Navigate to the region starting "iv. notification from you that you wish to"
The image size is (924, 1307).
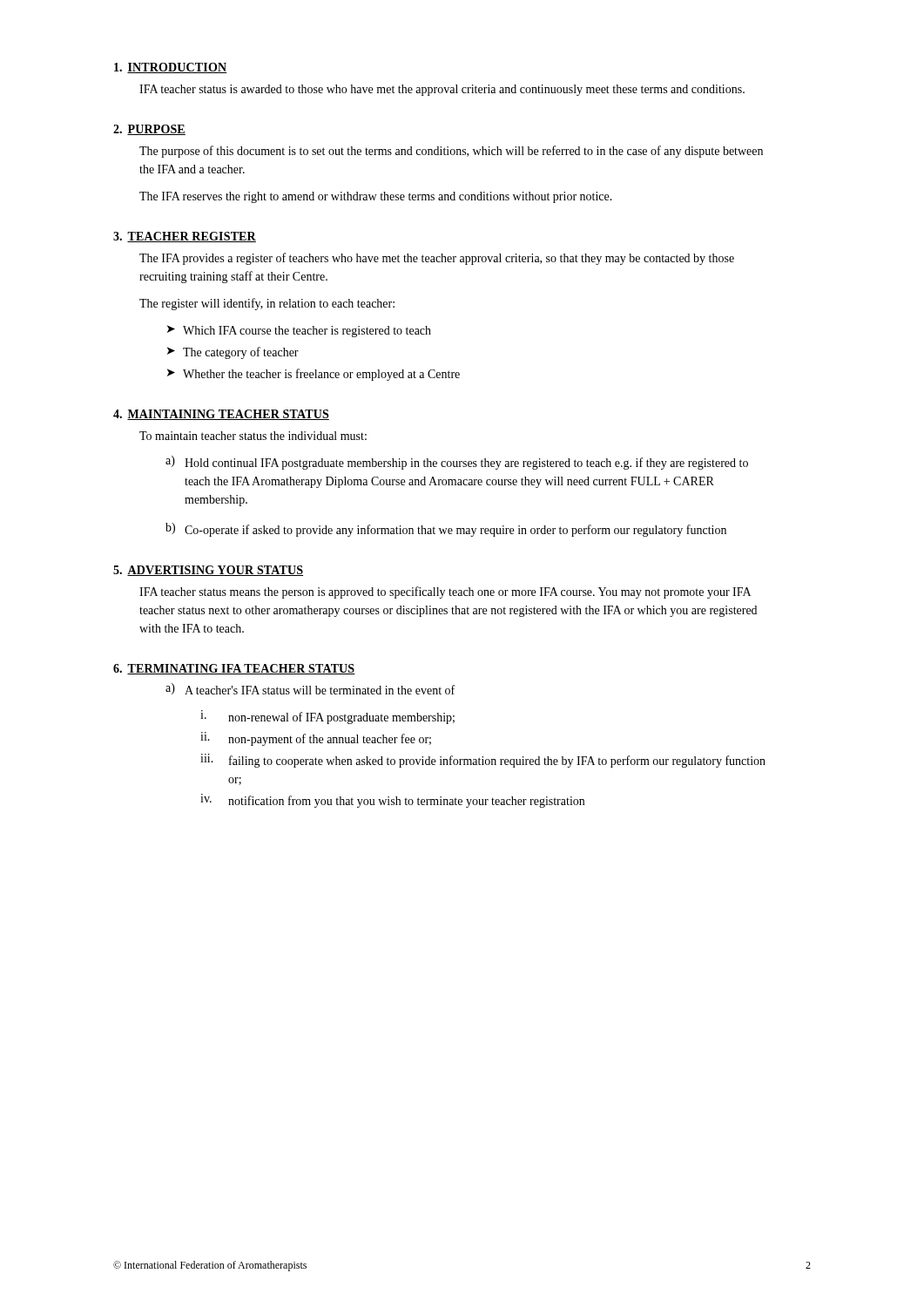coord(393,801)
